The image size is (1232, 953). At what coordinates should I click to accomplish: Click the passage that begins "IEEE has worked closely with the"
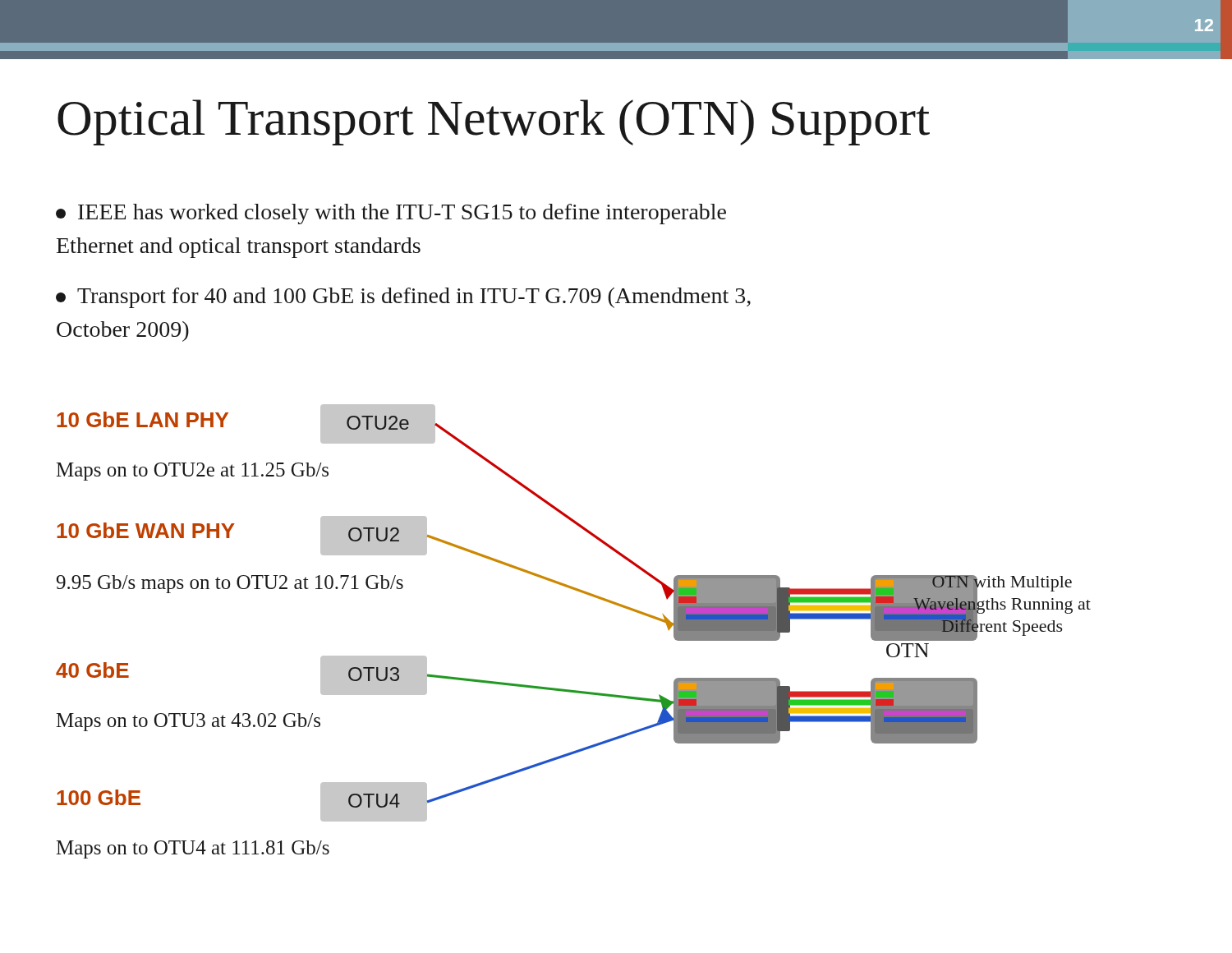point(391,228)
